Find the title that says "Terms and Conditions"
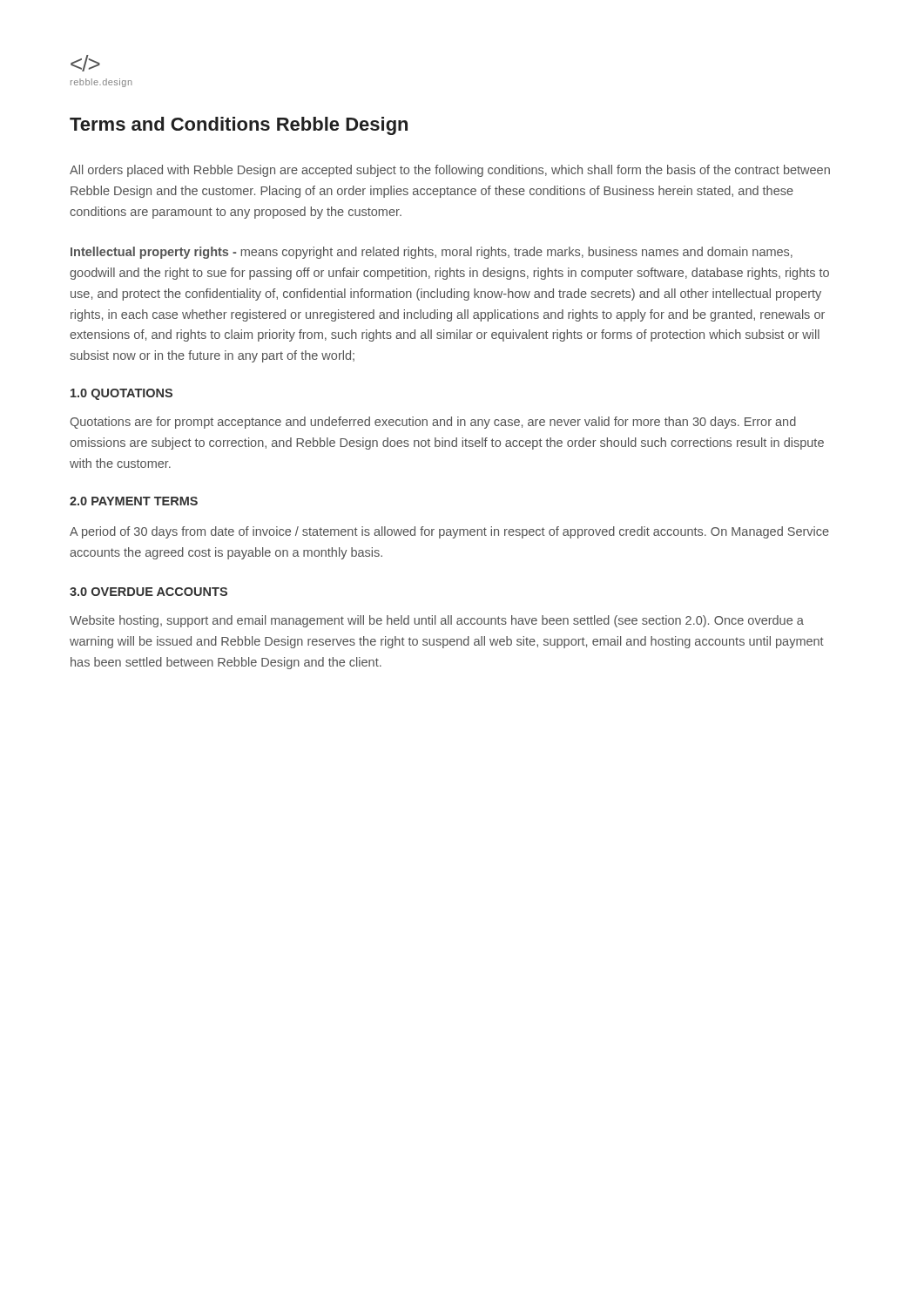924x1307 pixels. [x=239, y=124]
